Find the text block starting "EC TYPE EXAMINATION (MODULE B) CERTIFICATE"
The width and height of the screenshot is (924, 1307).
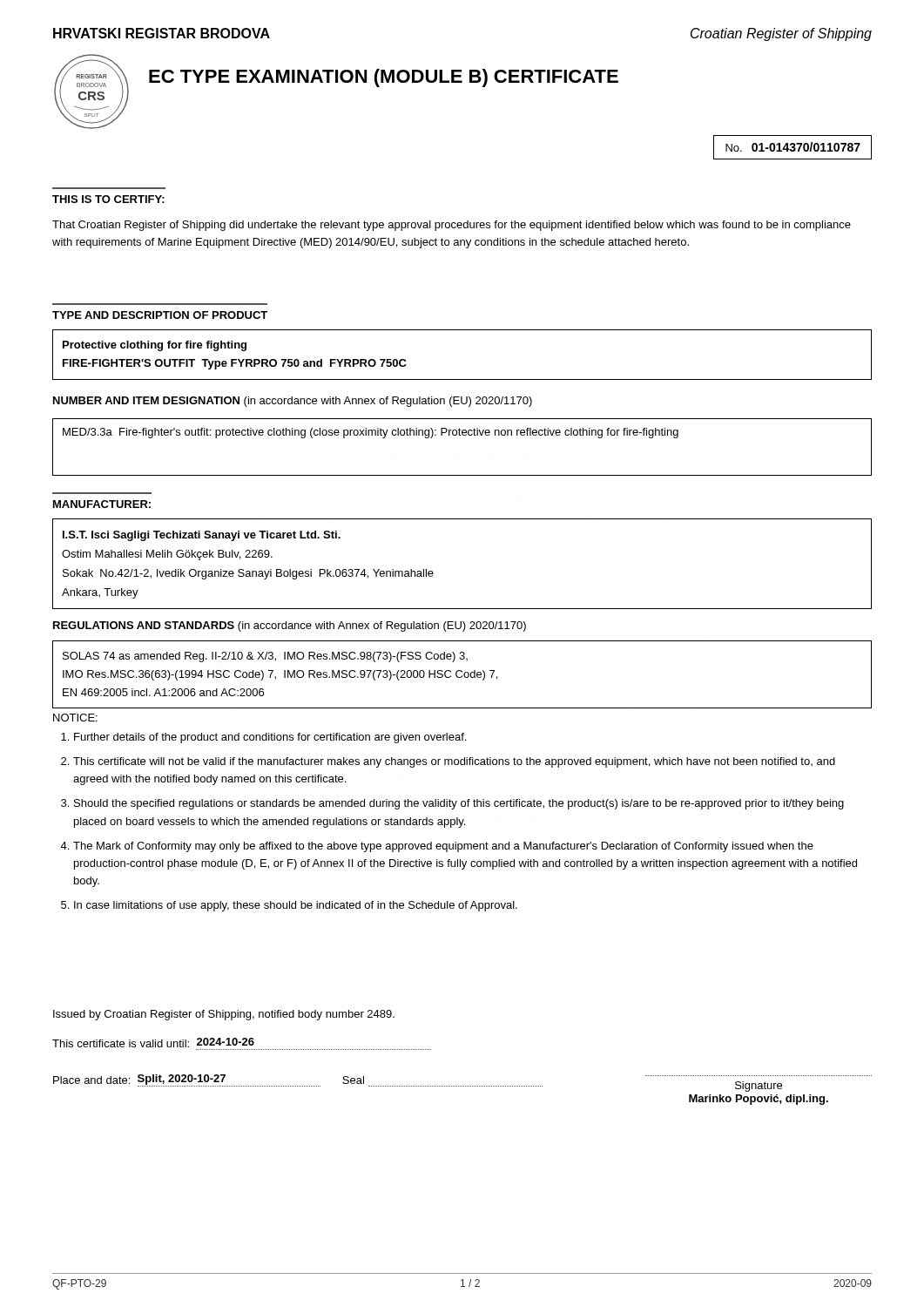coord(383,76)
